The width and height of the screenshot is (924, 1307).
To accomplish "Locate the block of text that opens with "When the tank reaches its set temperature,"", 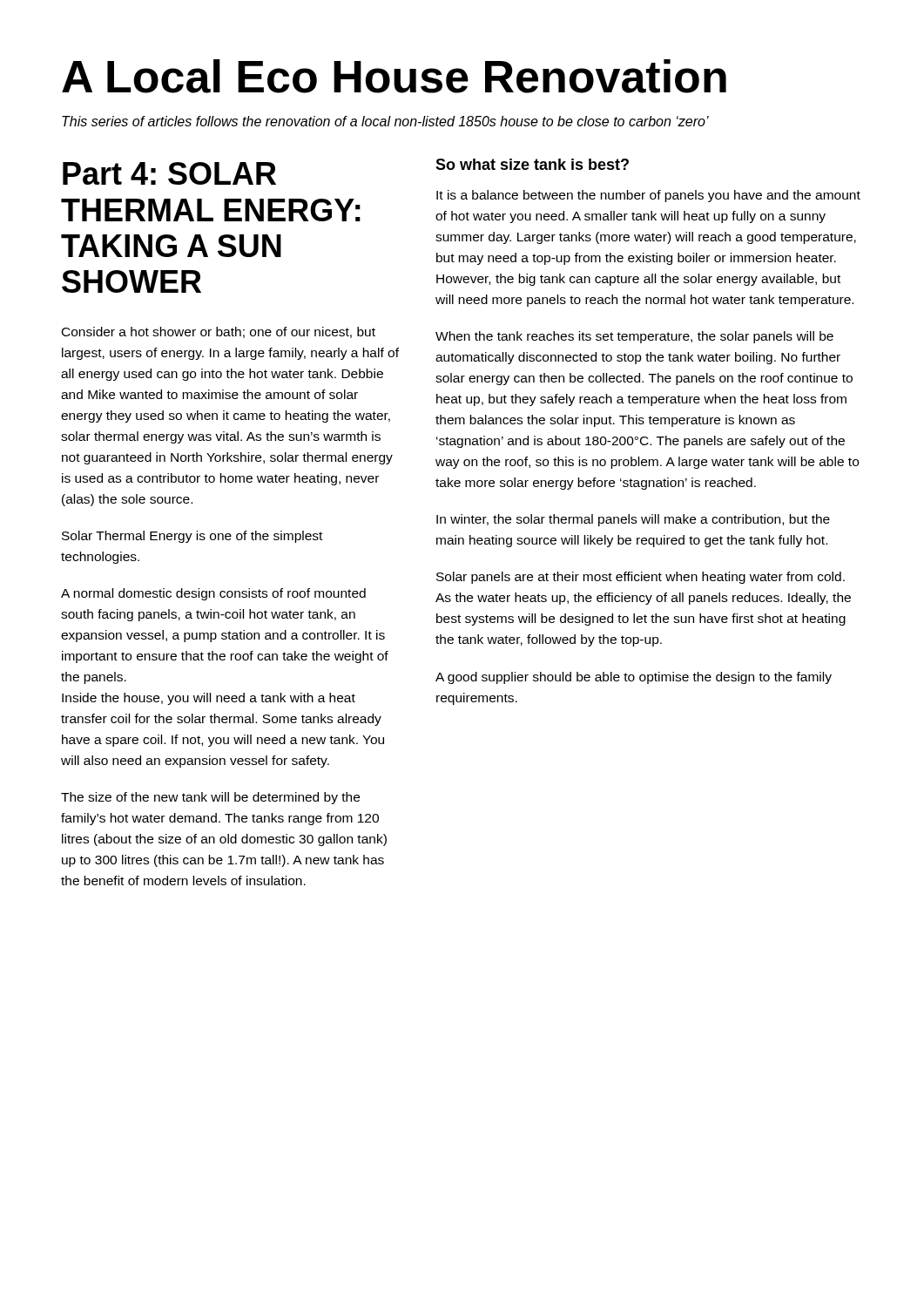I will coord(649,410).
